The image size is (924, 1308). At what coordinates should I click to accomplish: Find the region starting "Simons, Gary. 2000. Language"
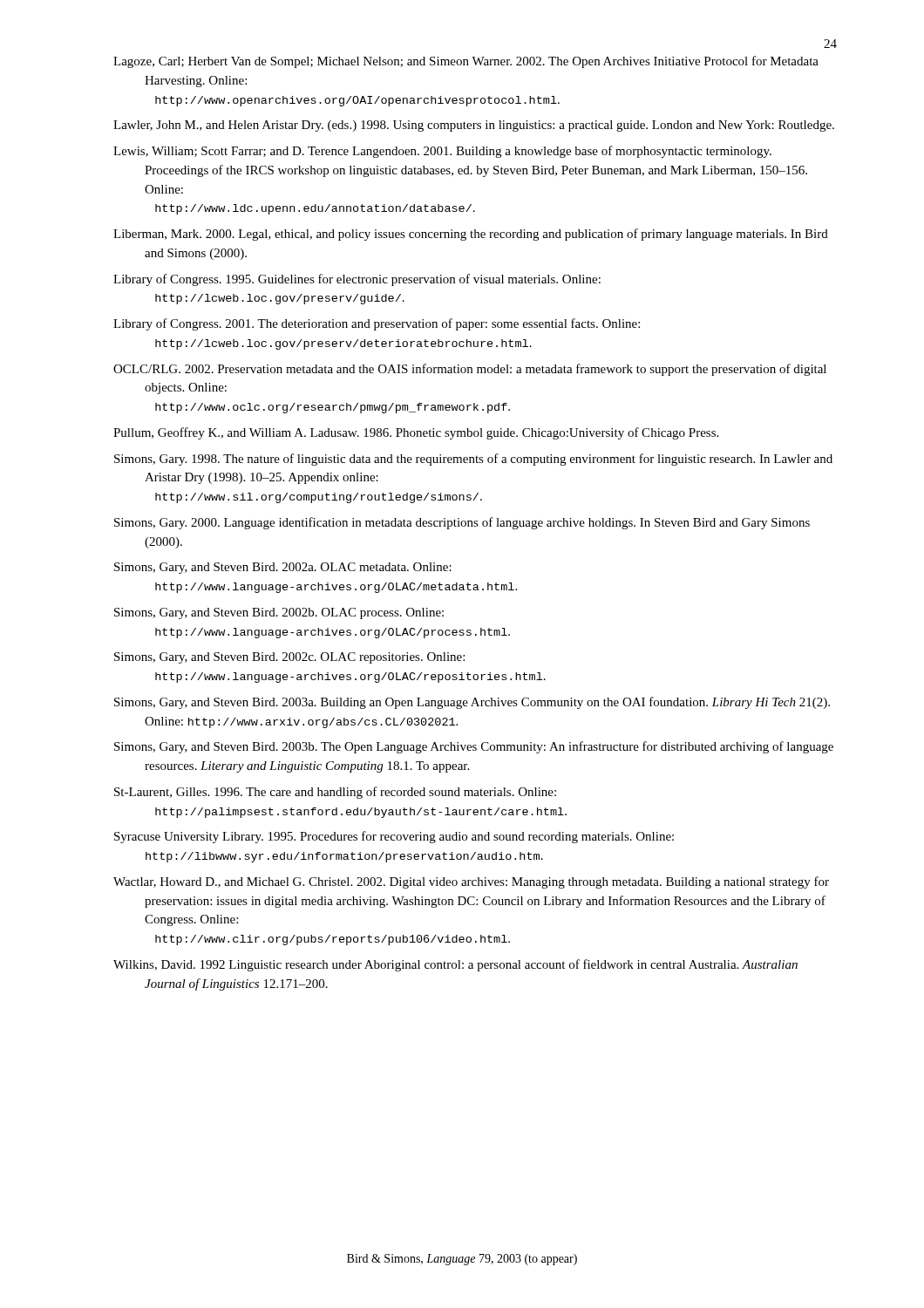click(462, 532)
